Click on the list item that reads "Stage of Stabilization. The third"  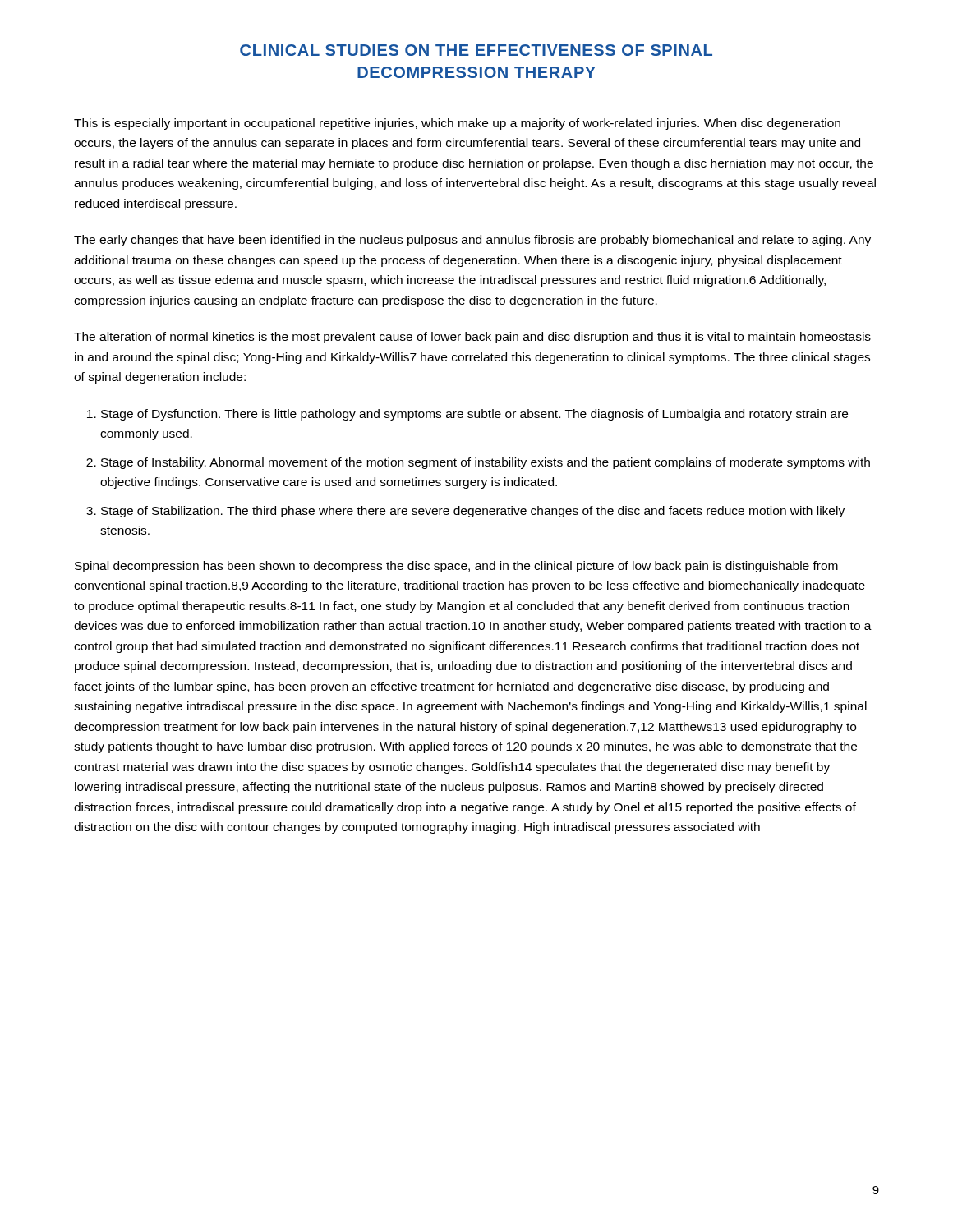490,521
